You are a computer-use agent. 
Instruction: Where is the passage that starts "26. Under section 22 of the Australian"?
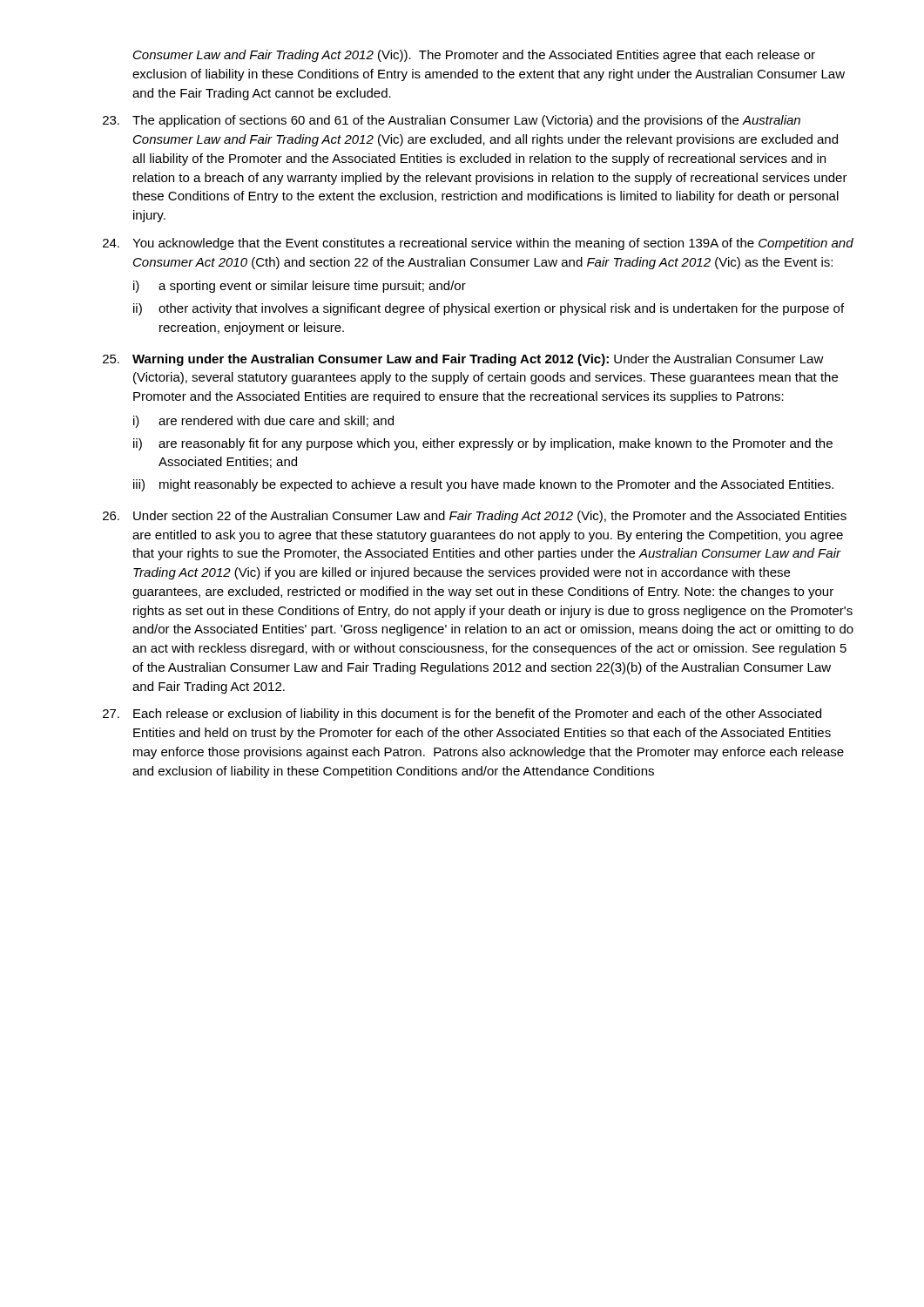[x=466, y=601]
